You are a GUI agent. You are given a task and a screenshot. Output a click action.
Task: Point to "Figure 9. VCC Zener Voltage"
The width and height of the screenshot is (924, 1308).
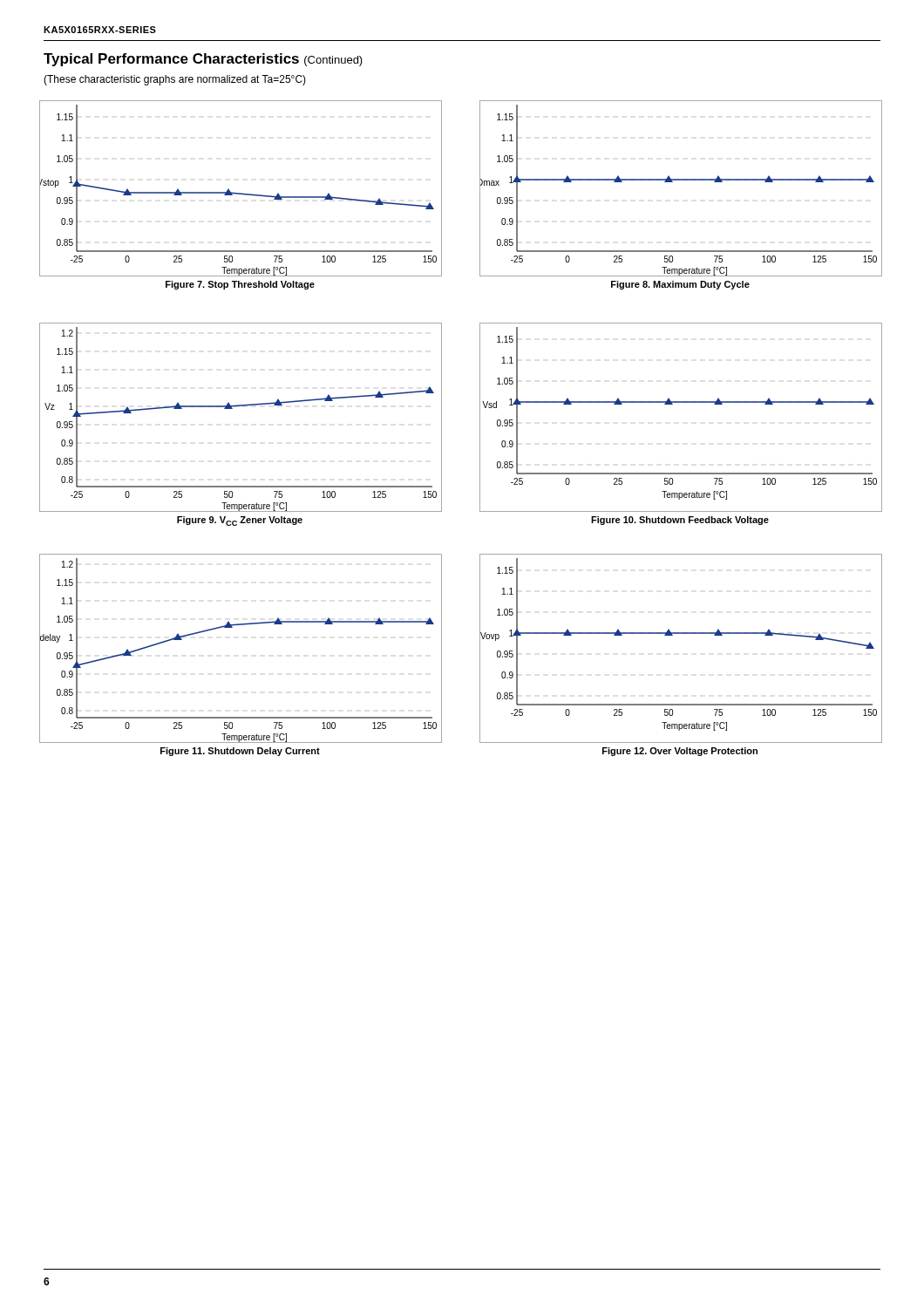tap(240, 521)
